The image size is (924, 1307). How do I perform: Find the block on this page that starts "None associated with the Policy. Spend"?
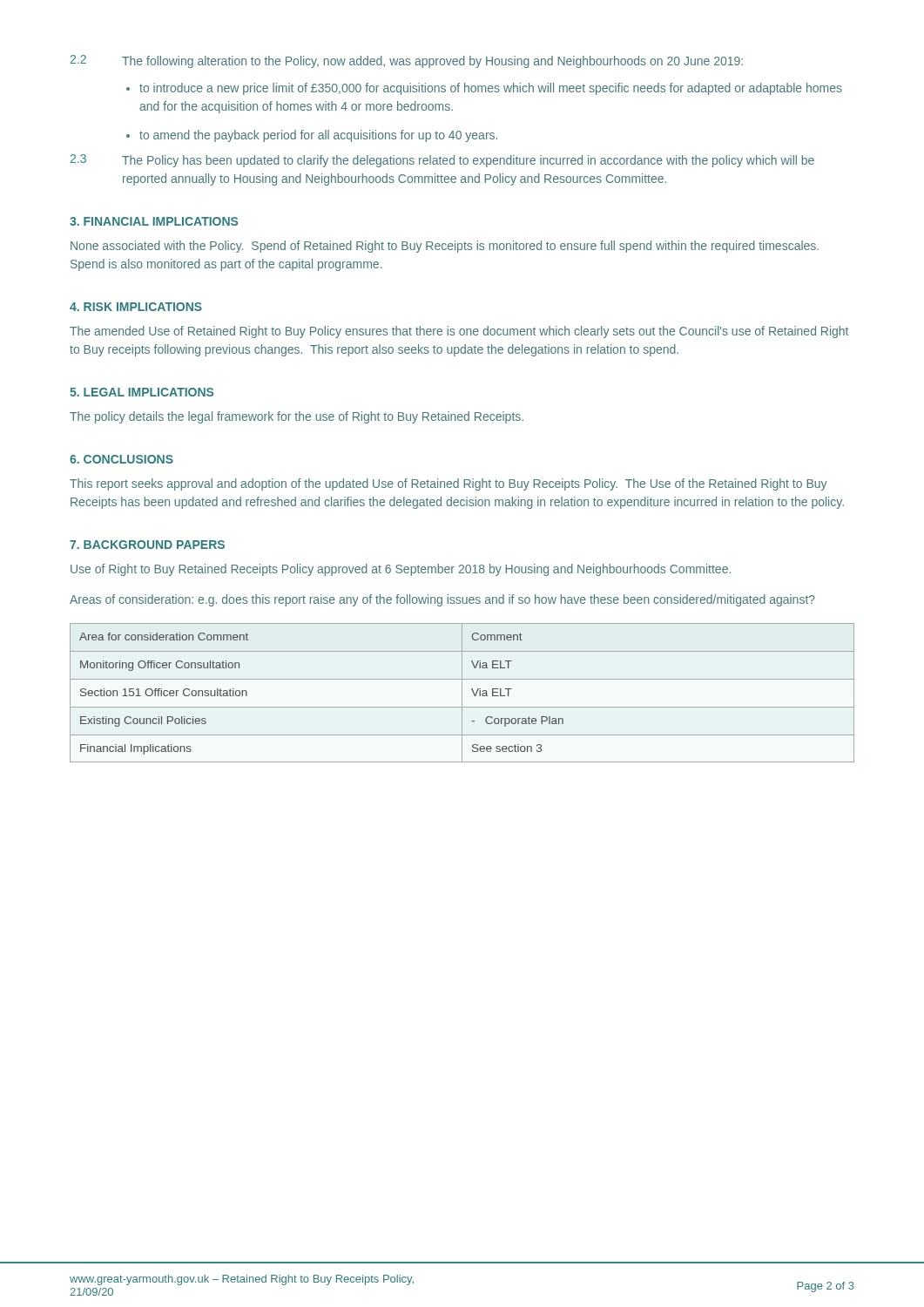point(446,255)
